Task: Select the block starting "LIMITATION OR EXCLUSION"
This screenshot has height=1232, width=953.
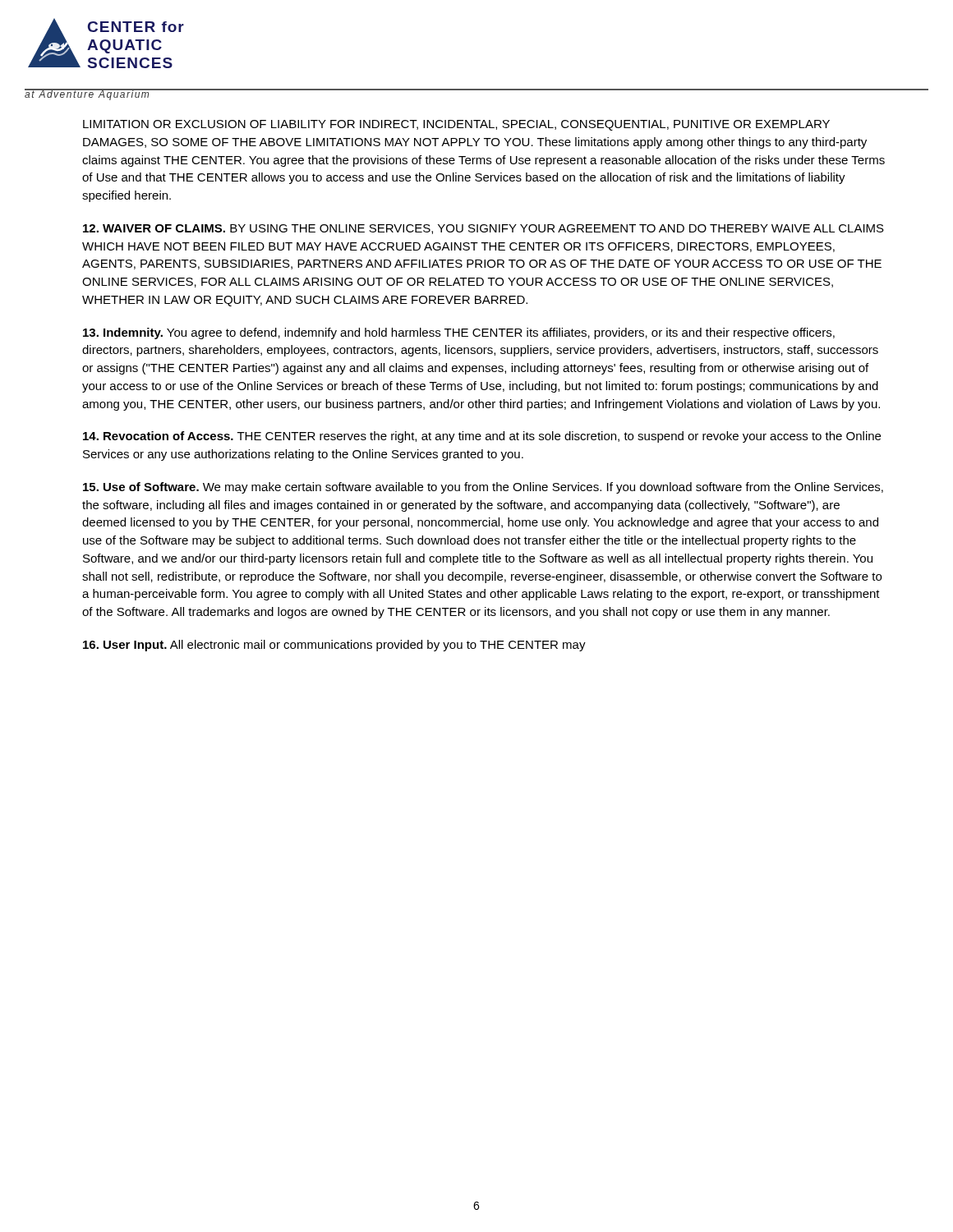Action: pos(484,159)
